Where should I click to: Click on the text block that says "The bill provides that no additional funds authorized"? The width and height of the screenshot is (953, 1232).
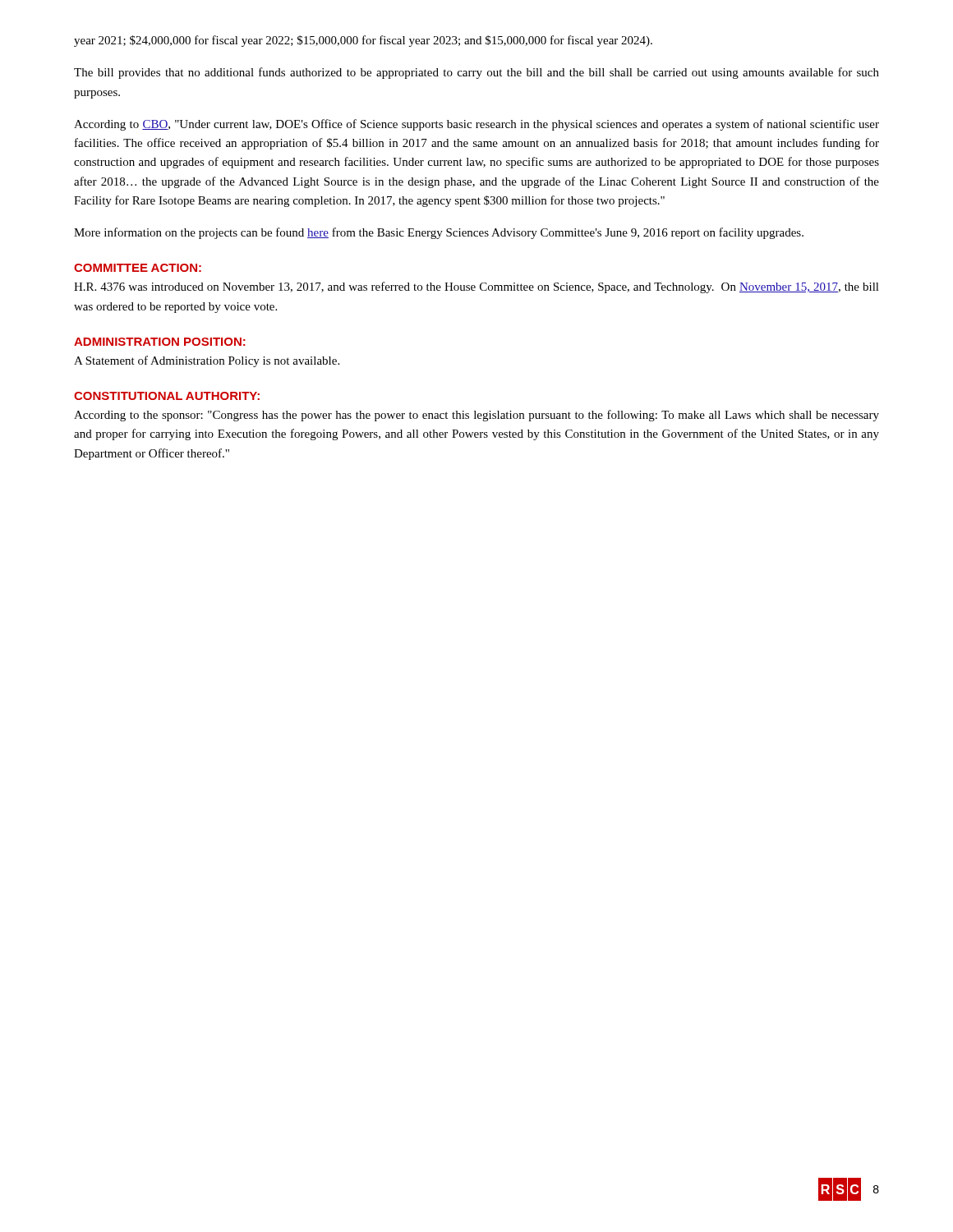[476, 82]
